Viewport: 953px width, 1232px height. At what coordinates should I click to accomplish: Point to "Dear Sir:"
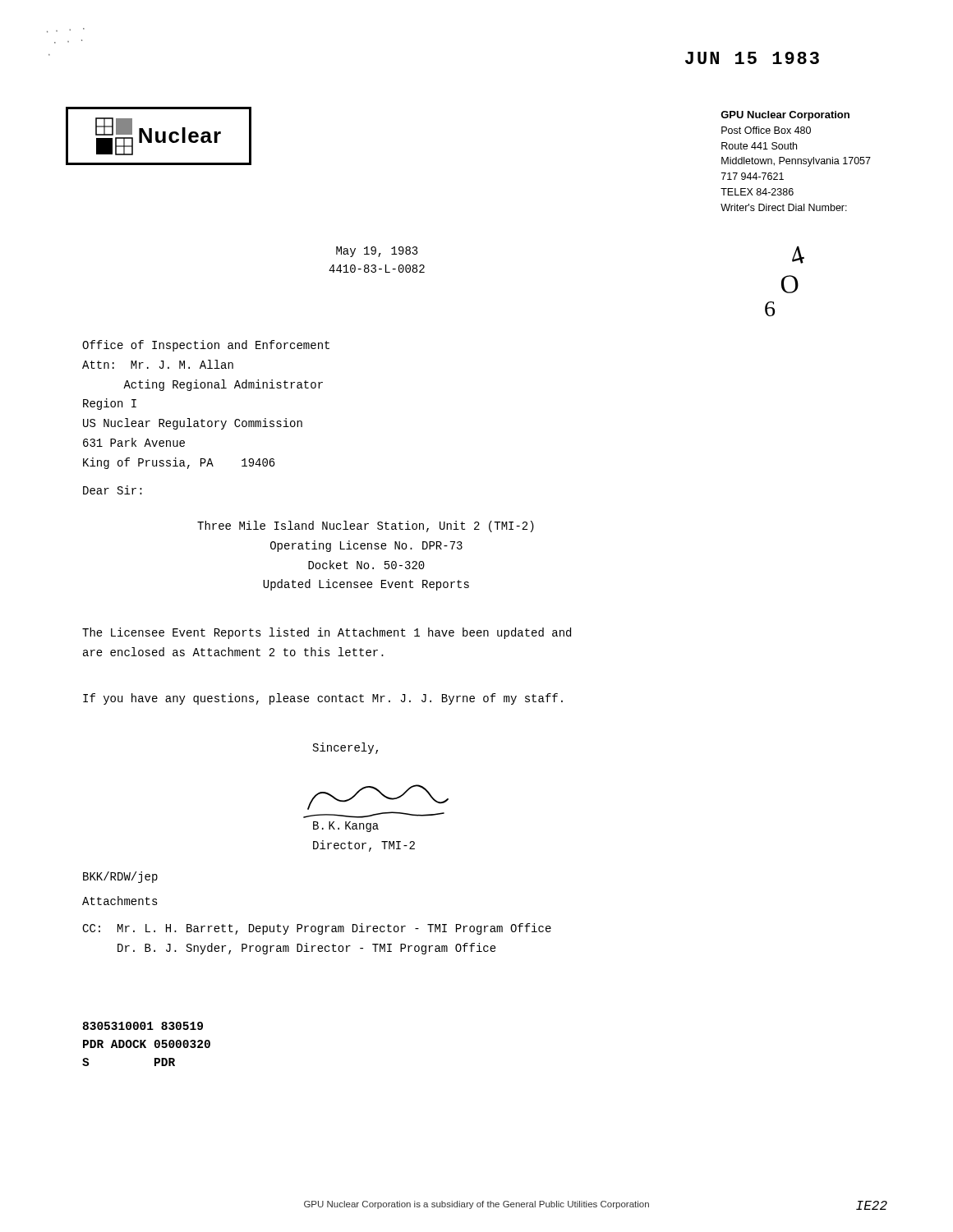tap(113, 491)
